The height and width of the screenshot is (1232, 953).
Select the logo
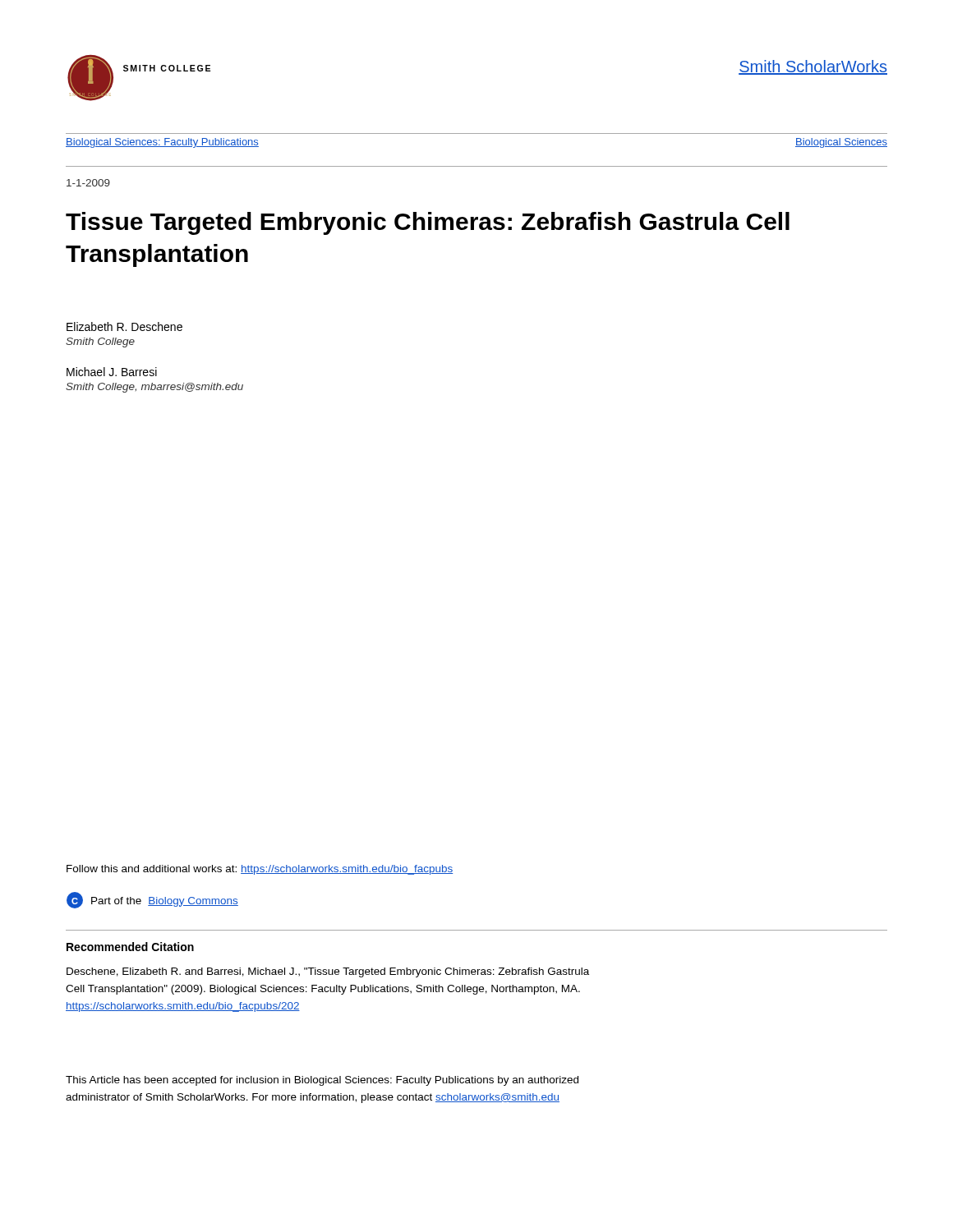140,79
